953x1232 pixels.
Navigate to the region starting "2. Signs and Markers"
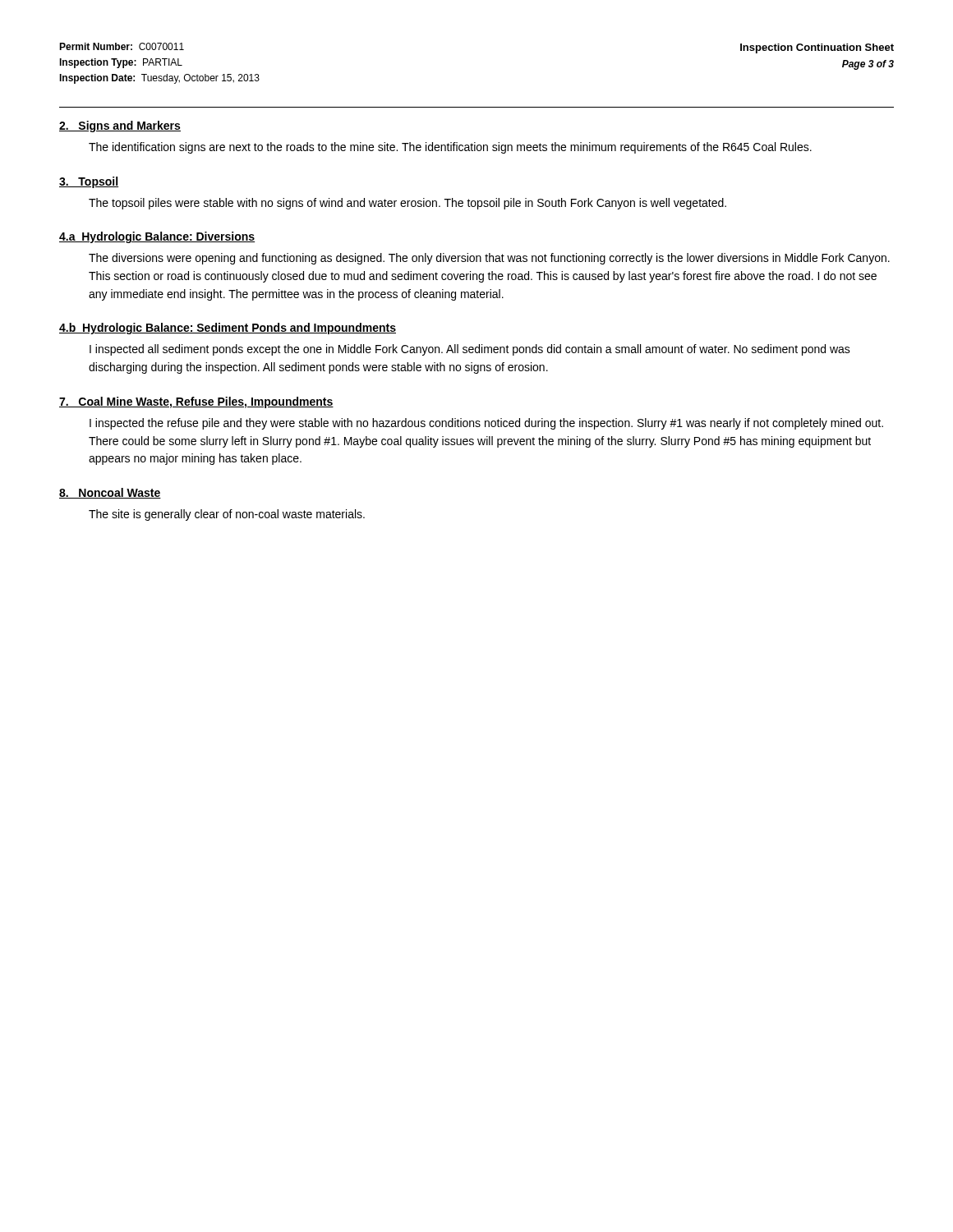(x=120, y=126)
